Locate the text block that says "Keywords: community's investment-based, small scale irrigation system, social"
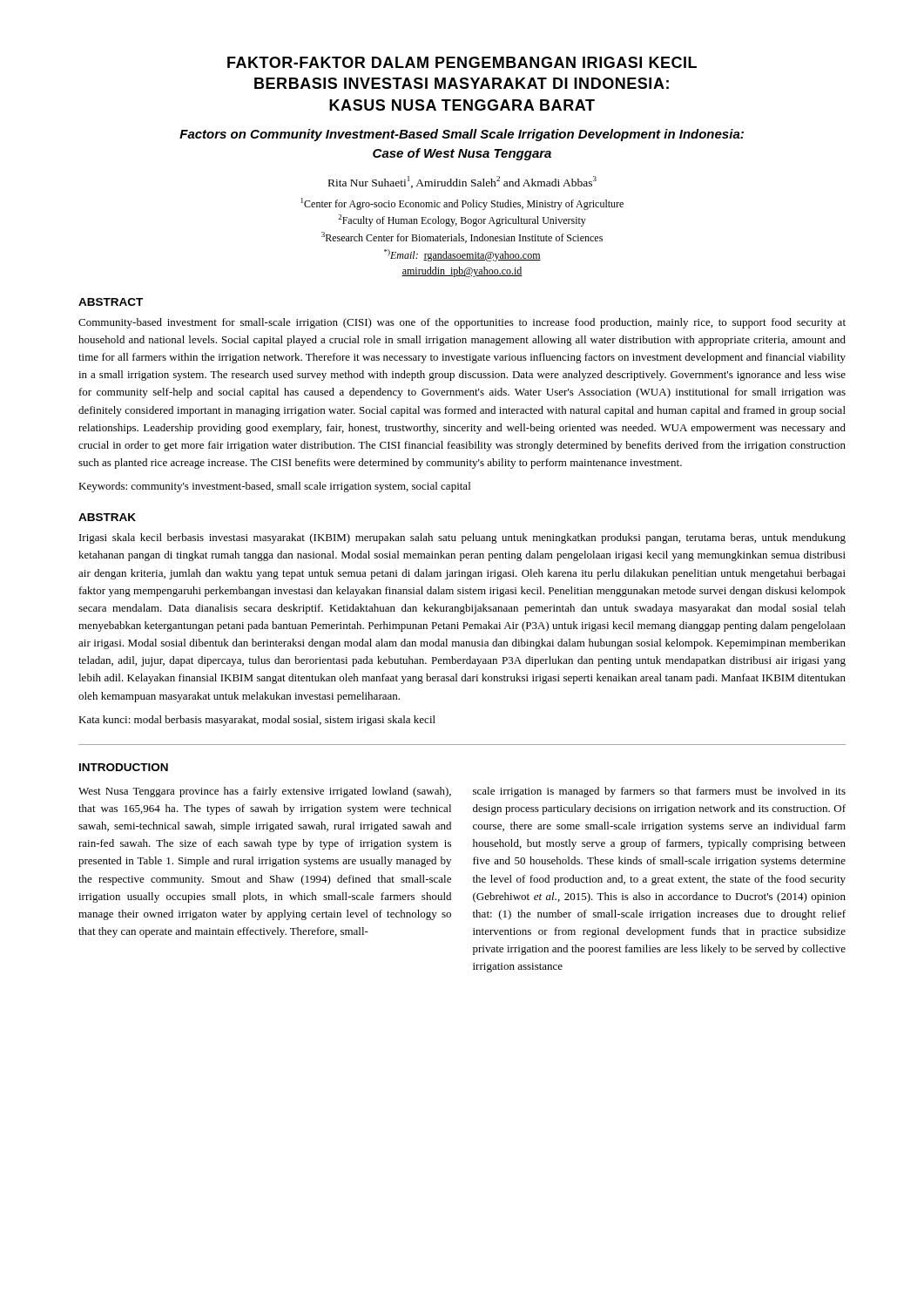The image size is (924, 1307). click(x=275, y=486)
